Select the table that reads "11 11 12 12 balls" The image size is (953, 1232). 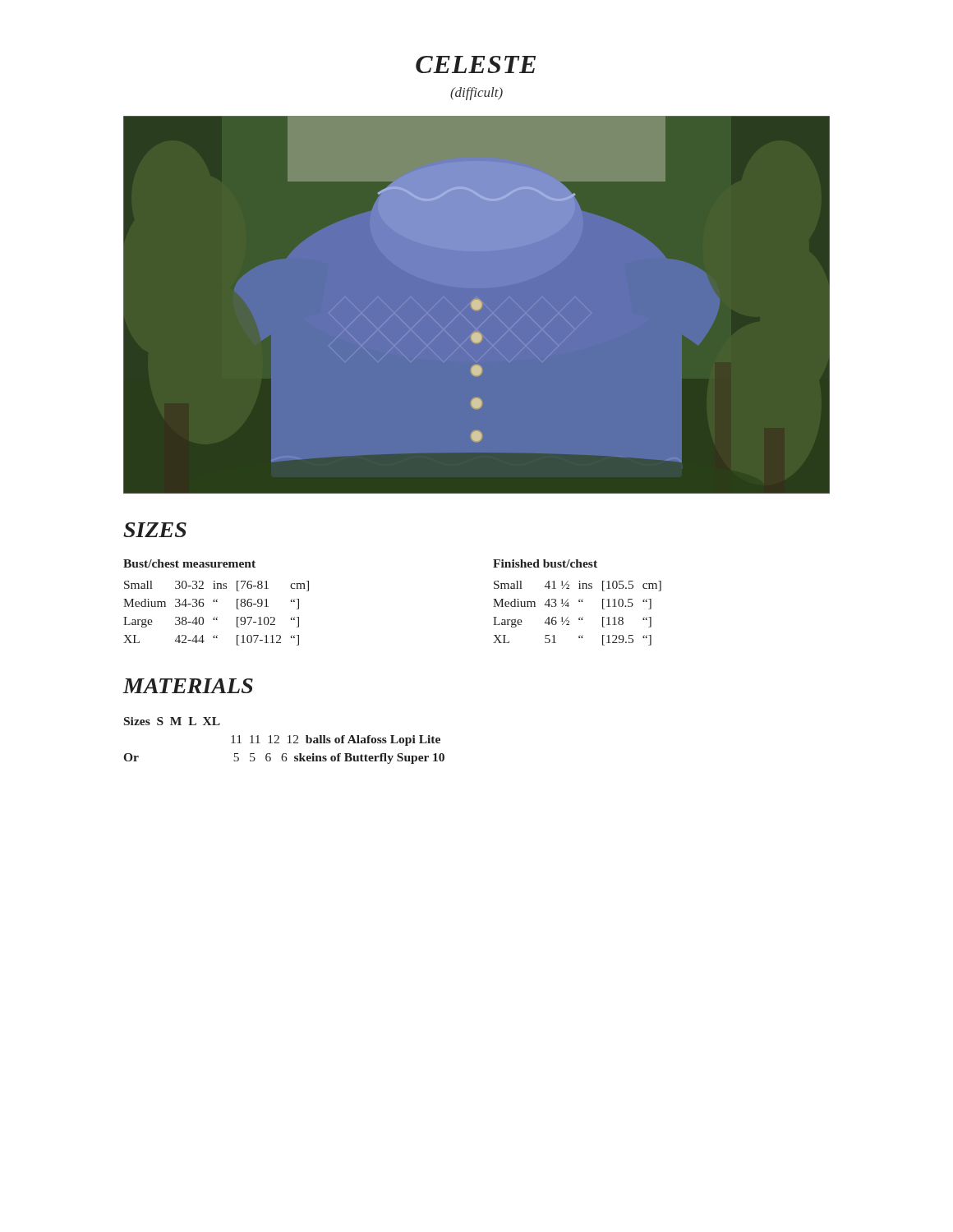point(476,739)
